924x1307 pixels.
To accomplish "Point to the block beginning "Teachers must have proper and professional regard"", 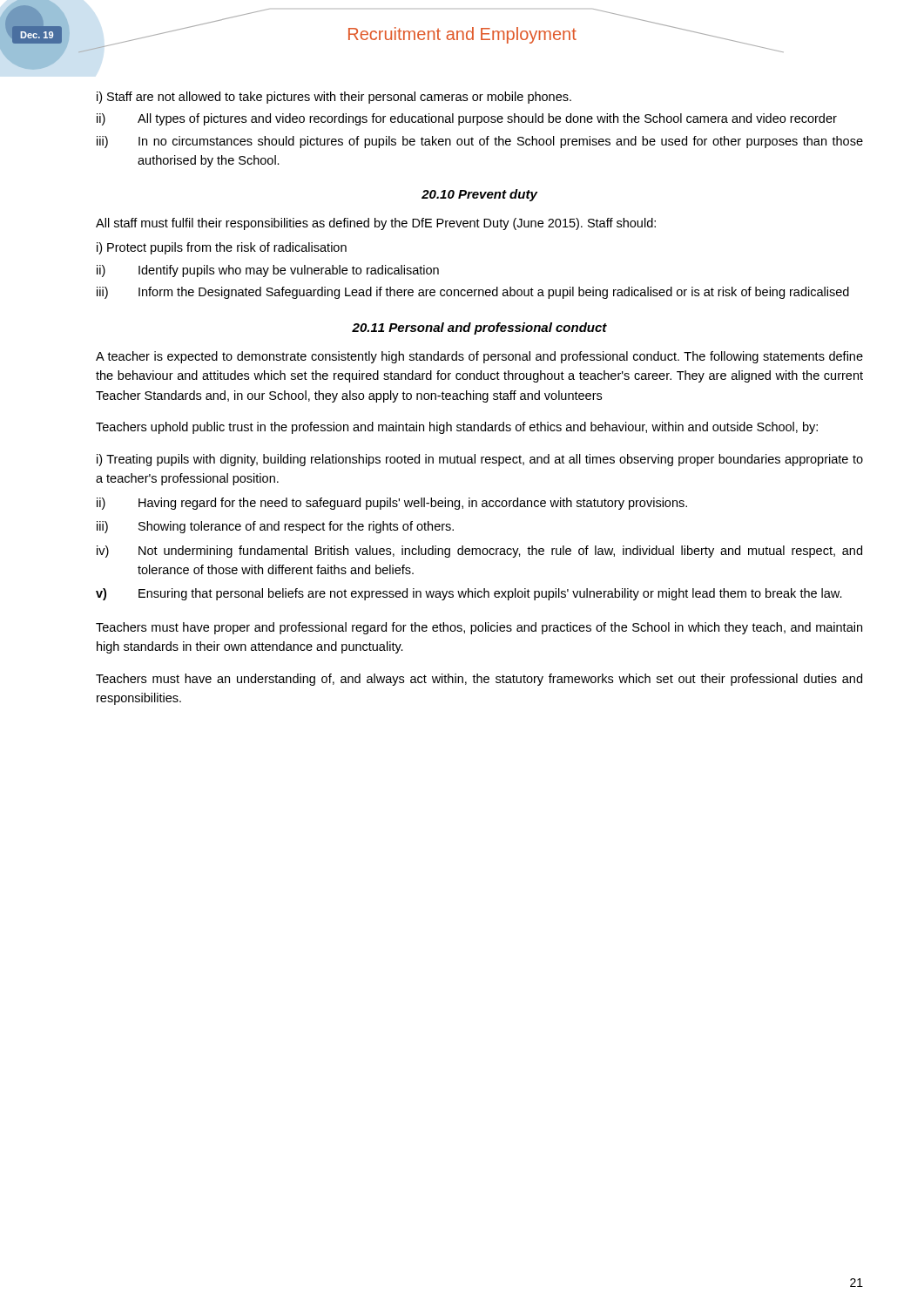I will click(x=479, y=637).
